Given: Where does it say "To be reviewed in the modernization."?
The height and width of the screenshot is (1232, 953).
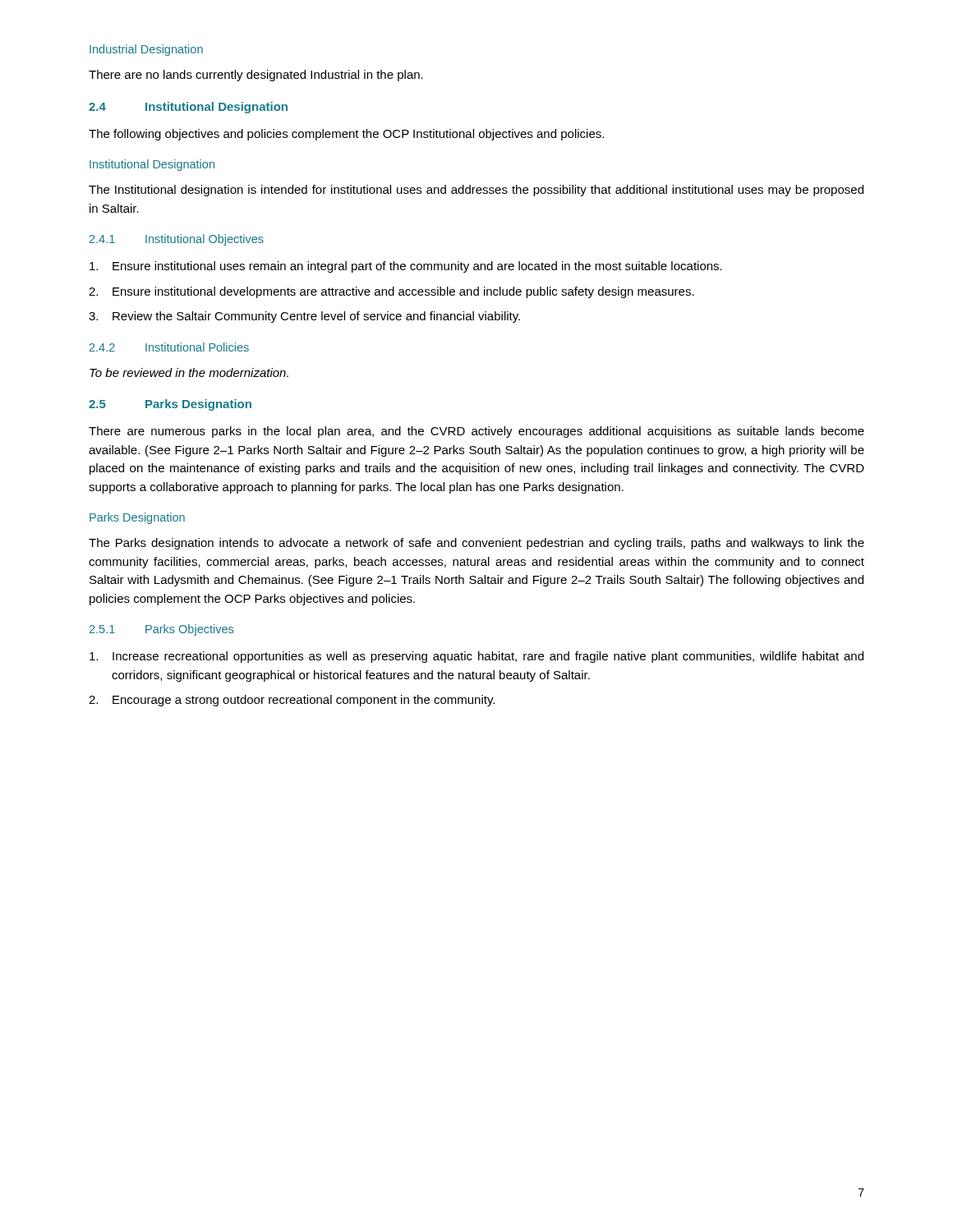Looking at the screenshot, I should 189,372.
